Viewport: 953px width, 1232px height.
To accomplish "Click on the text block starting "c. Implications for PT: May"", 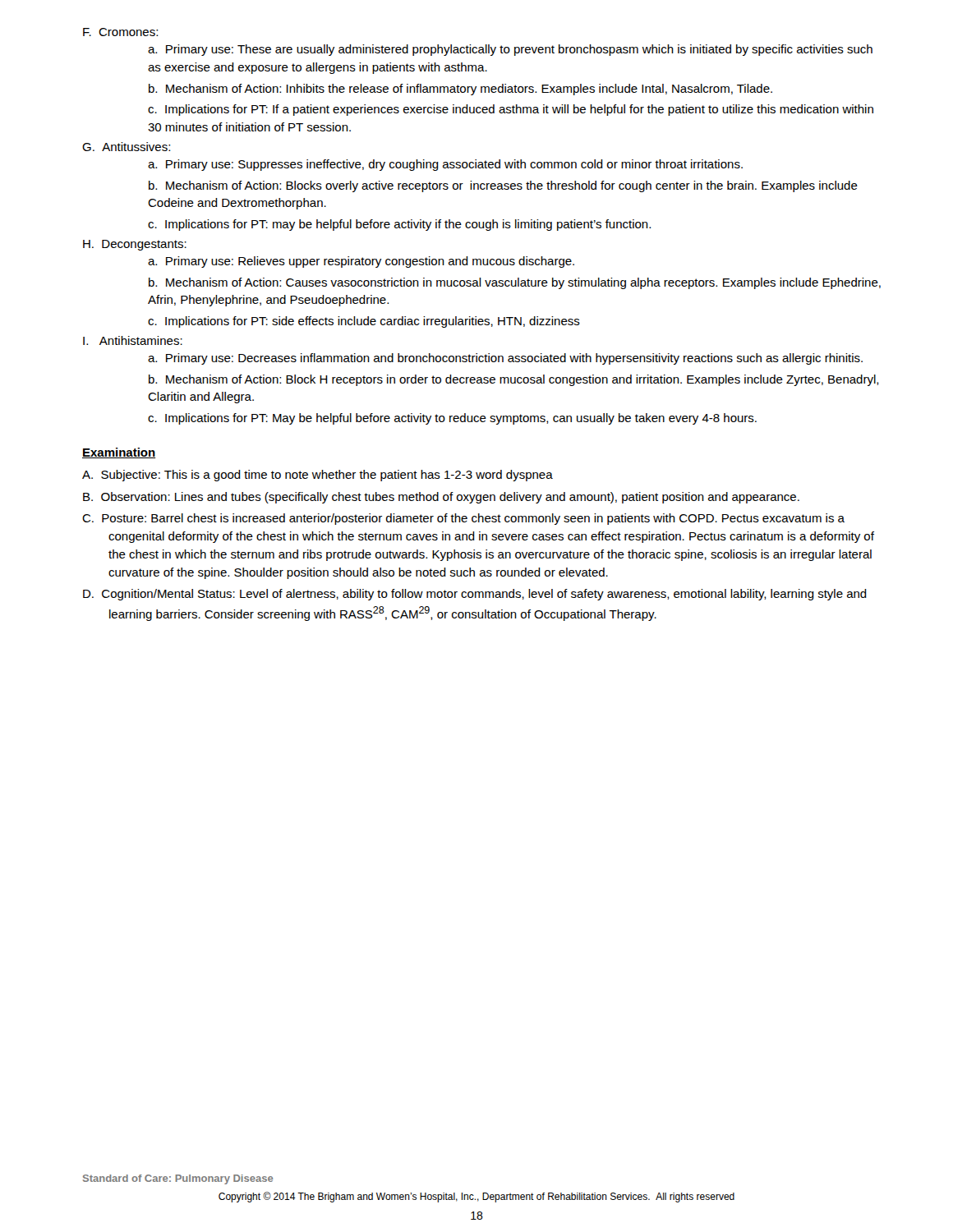I will 453,418.
